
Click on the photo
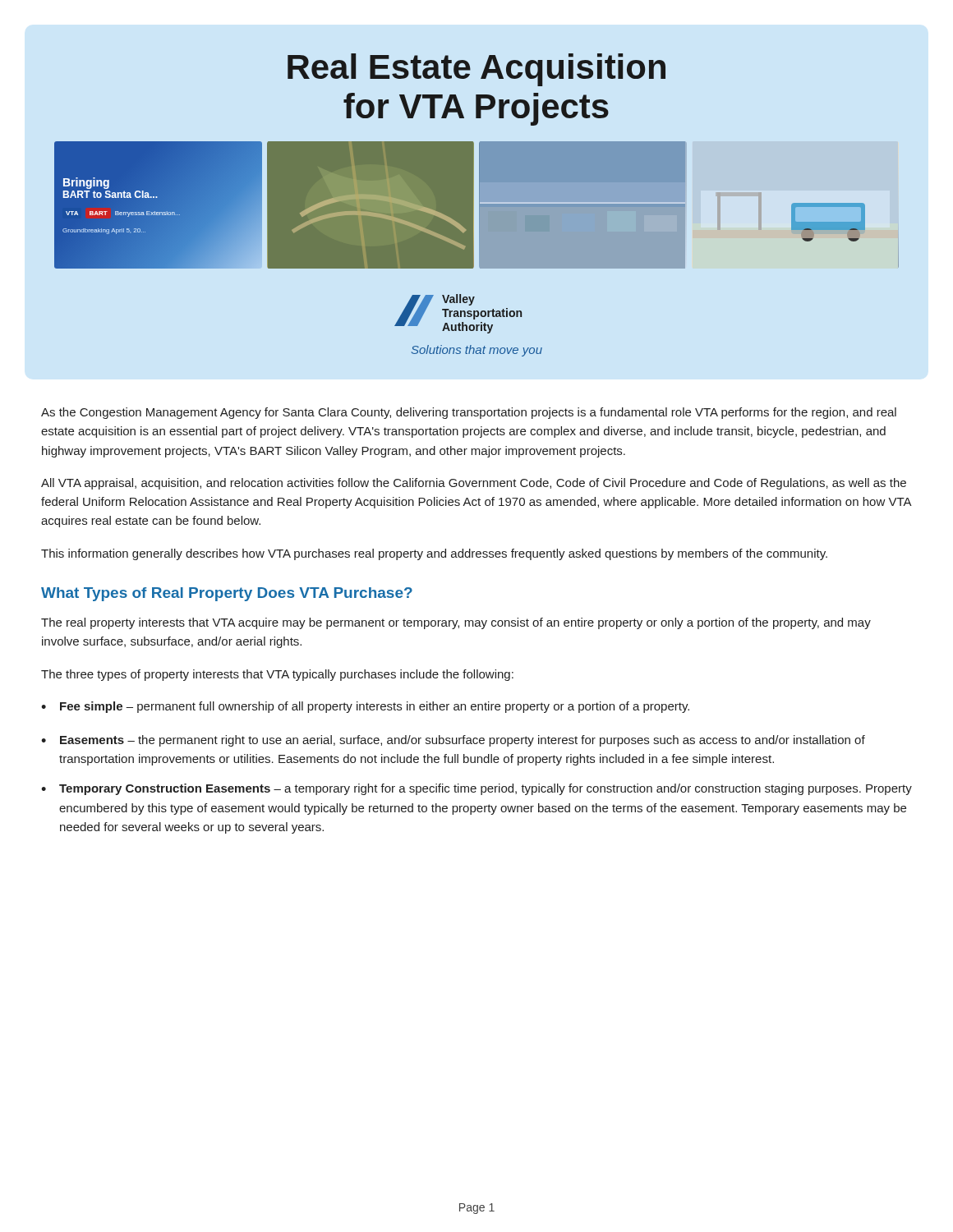pos(476,249)
